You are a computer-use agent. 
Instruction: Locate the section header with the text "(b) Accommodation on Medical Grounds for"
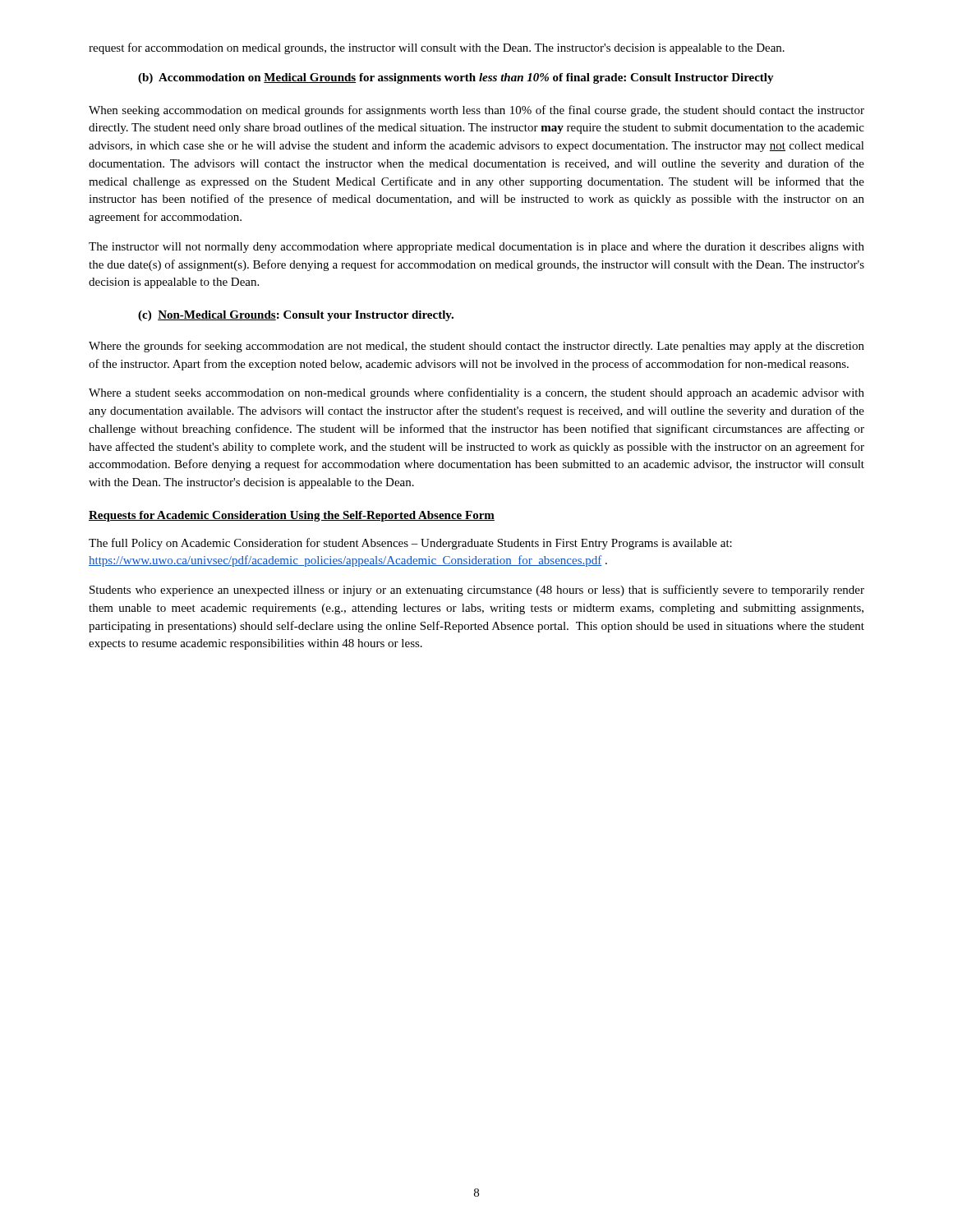[x=501, y=78]
